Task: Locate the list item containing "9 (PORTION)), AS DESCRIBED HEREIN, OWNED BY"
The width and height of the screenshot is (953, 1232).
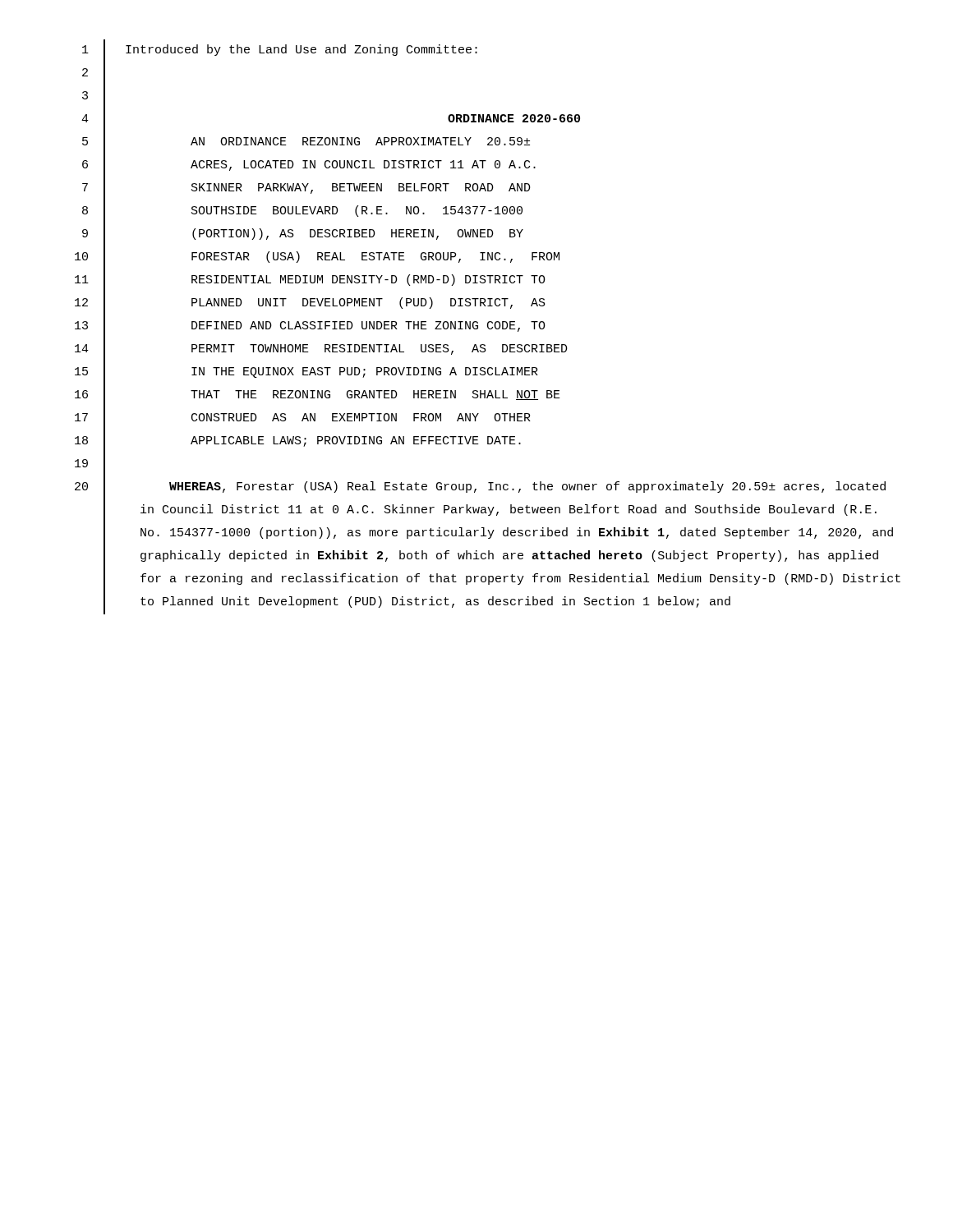Action: 476,235
